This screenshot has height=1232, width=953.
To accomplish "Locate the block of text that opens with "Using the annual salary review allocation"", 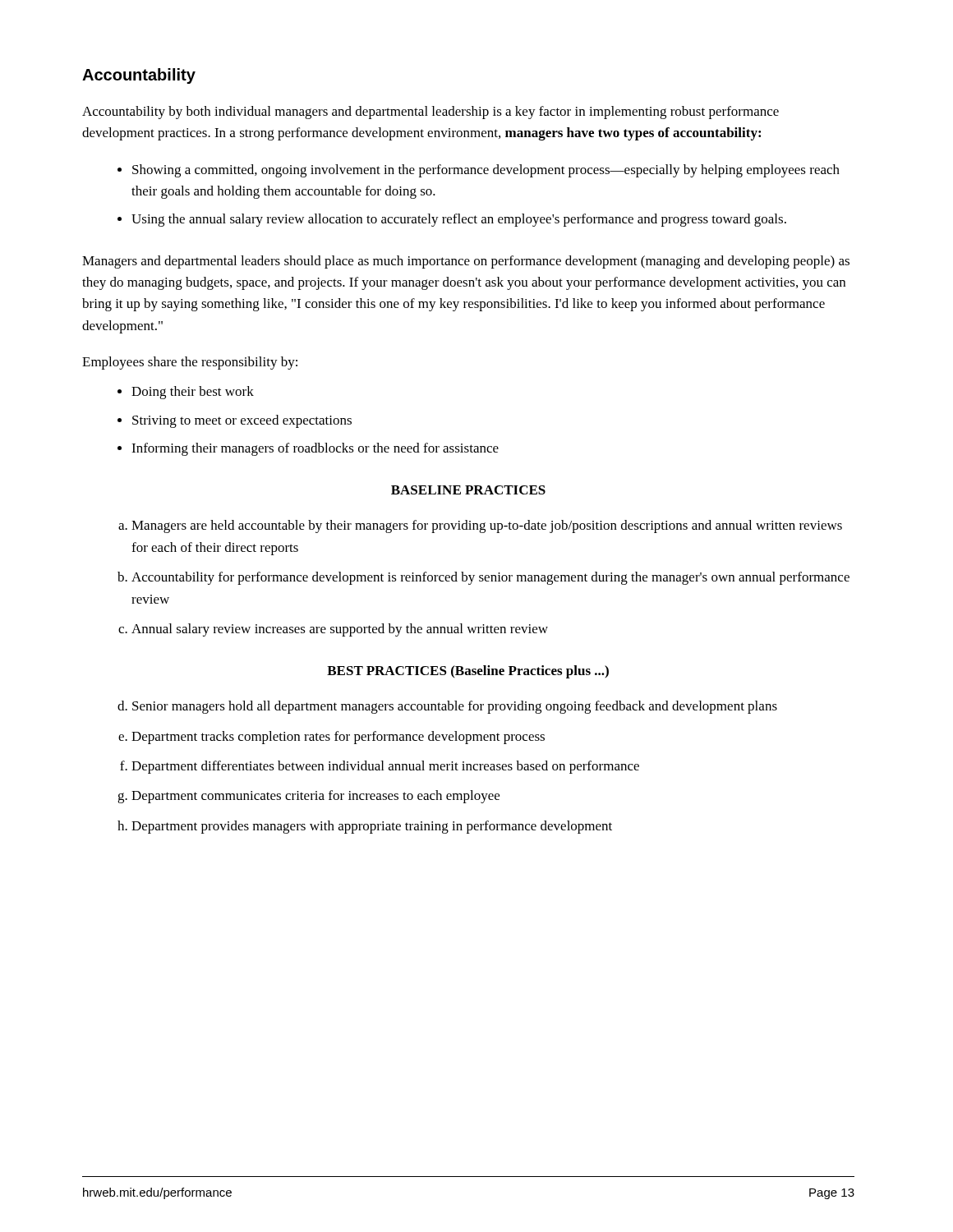I will tap(459, 219).
